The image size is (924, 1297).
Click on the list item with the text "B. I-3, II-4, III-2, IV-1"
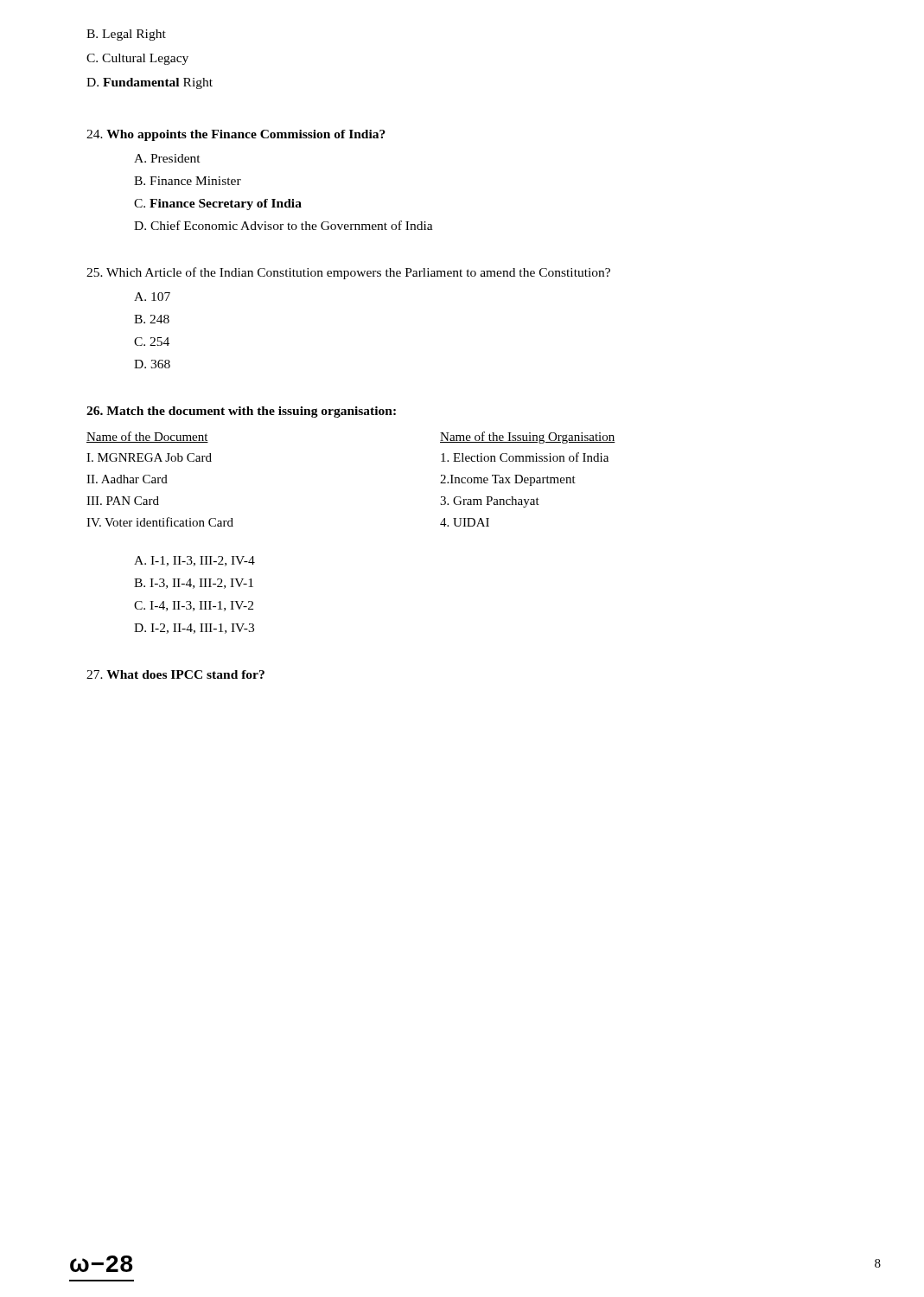coord(194,582)
